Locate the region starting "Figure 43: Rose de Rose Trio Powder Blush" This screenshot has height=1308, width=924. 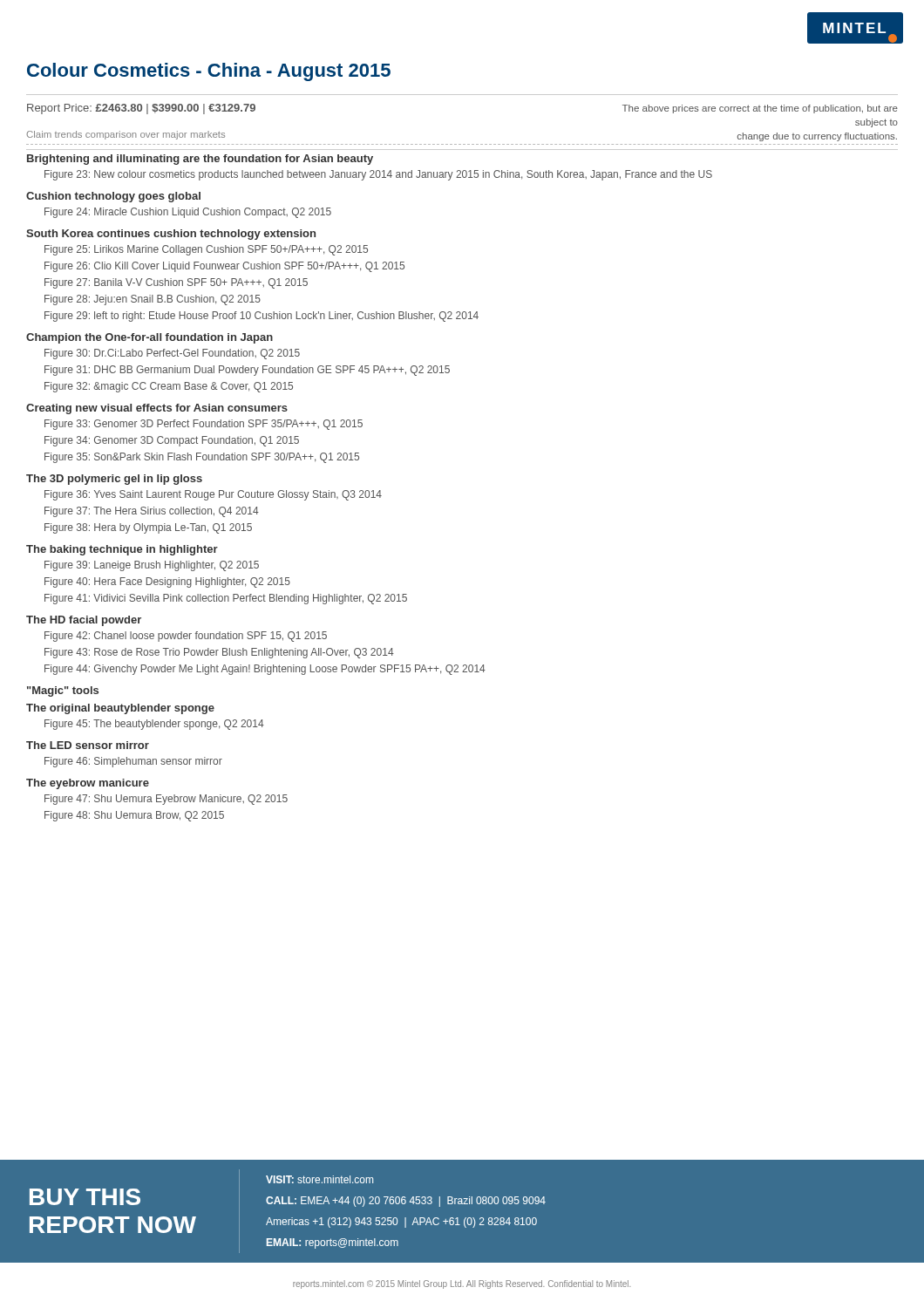click(x=219, y=652)
